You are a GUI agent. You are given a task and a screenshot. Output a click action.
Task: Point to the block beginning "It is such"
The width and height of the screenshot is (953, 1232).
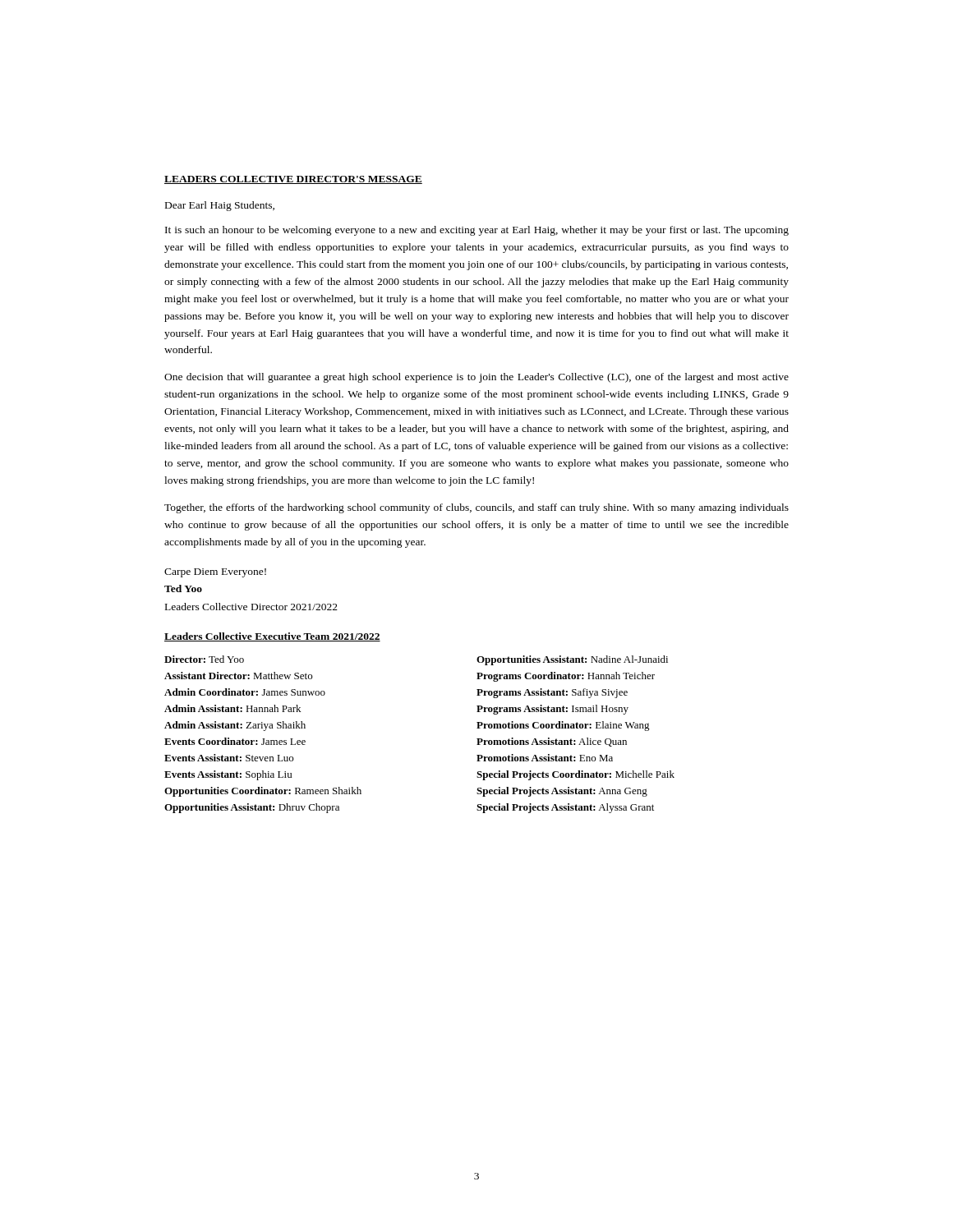pos(476,290)
